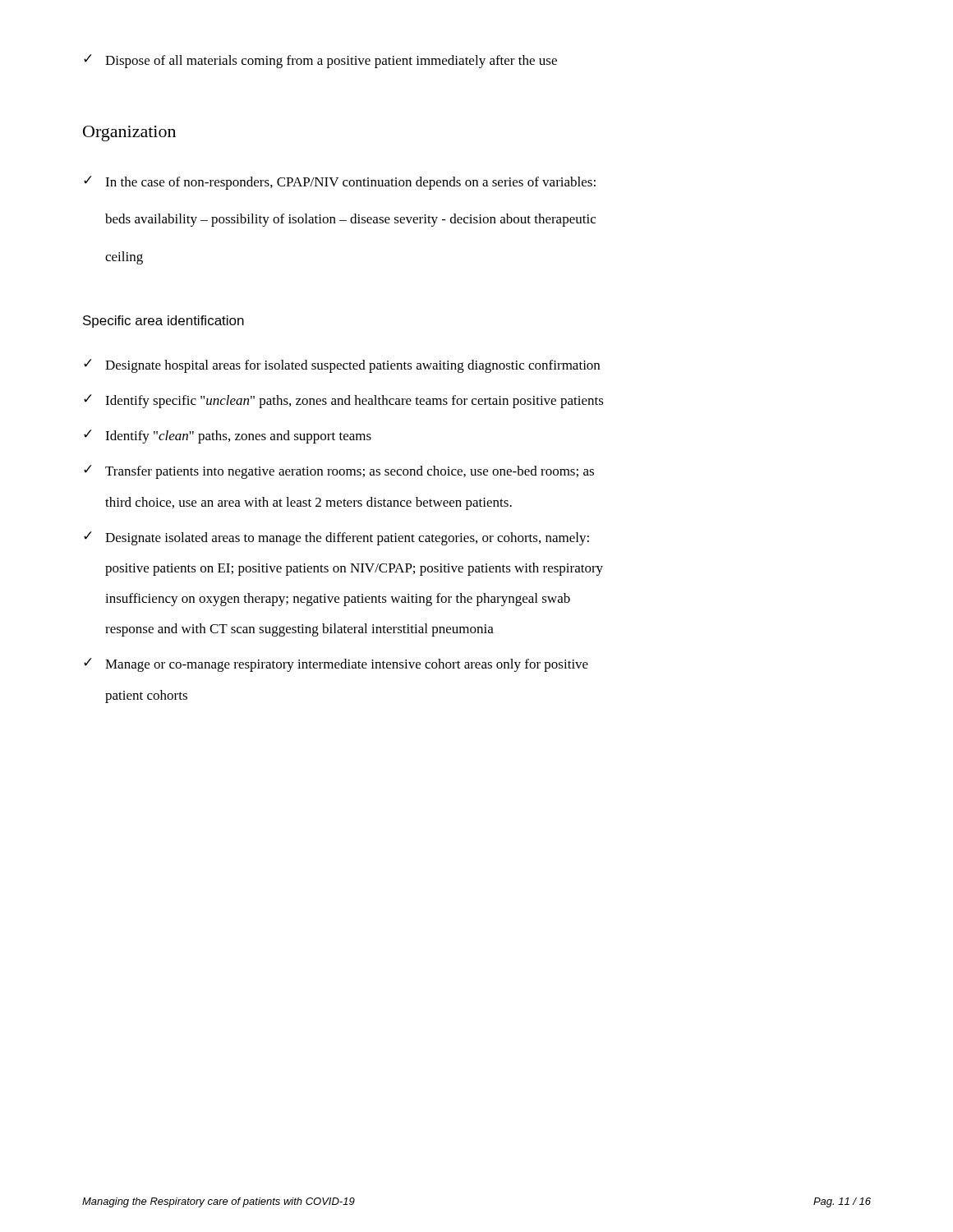Locate the text "Specific area identification"
Image resolution: width=953 pixels, height=1232 pixels.
click(163, 321)
